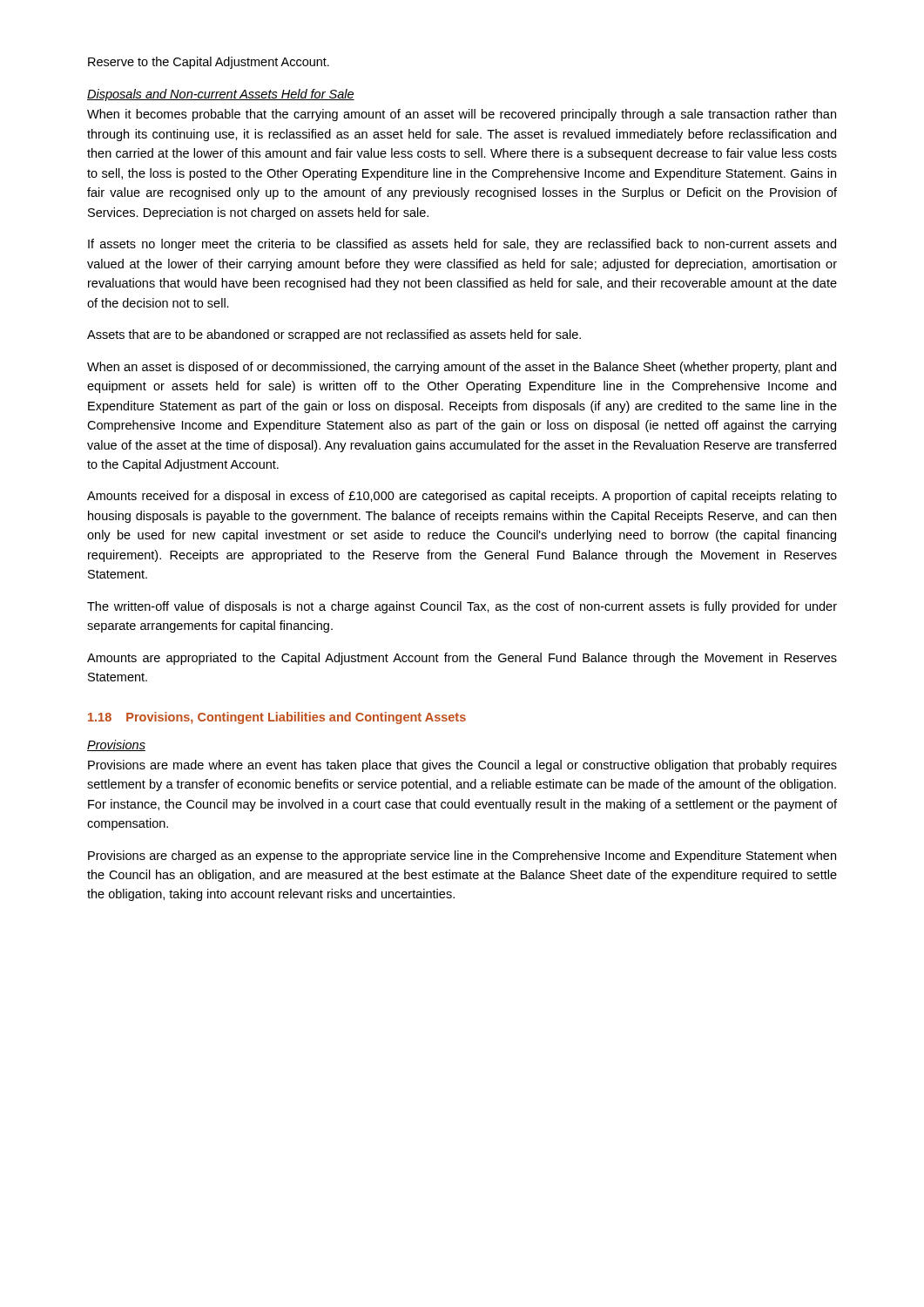Navigate to the block starting "When it becomes probable that the carrying"
This screenshot has width=924, height=1307.
pyautogui.click(x=462, y=164)
